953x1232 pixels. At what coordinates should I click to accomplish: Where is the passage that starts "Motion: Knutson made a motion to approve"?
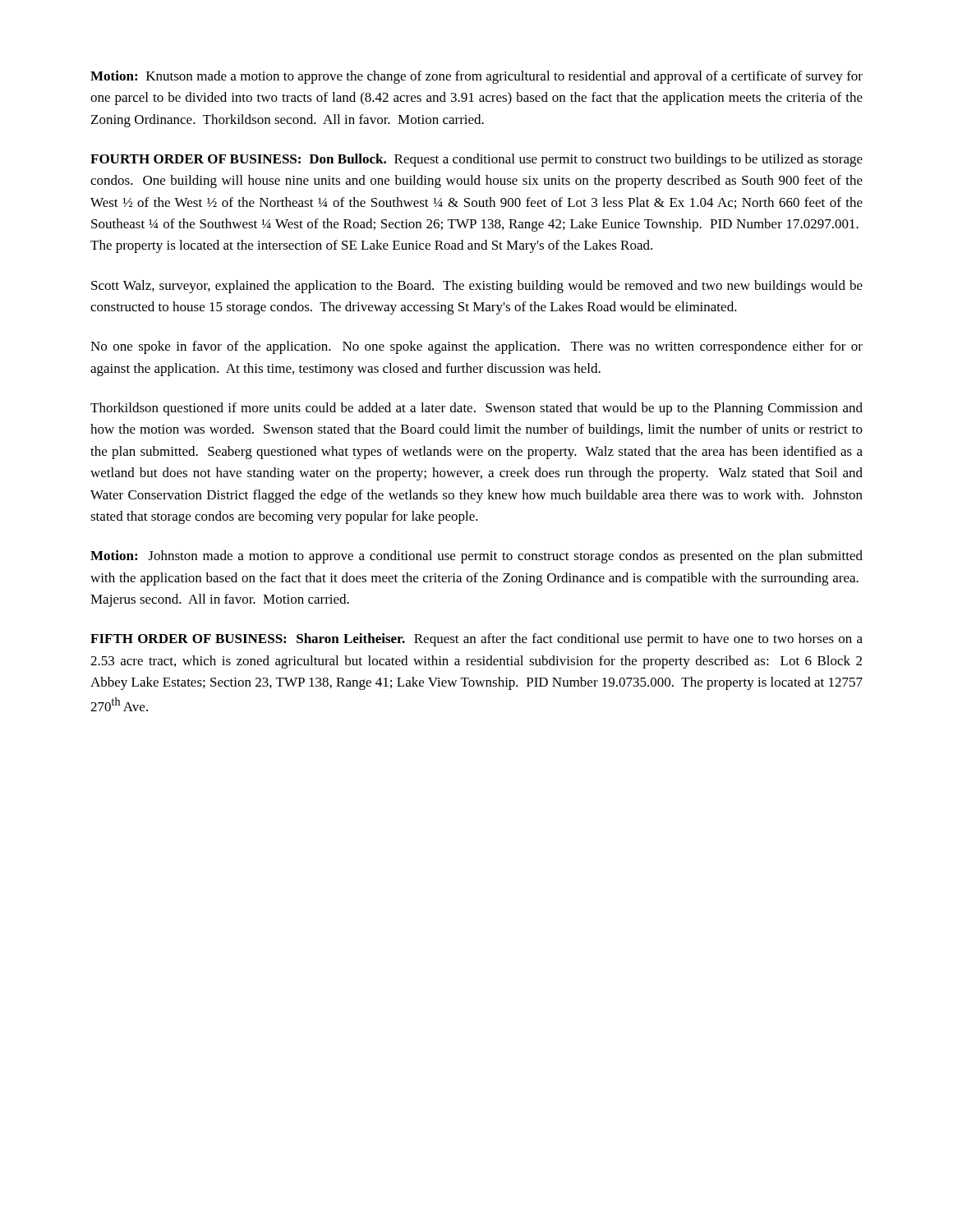point(476,98)
